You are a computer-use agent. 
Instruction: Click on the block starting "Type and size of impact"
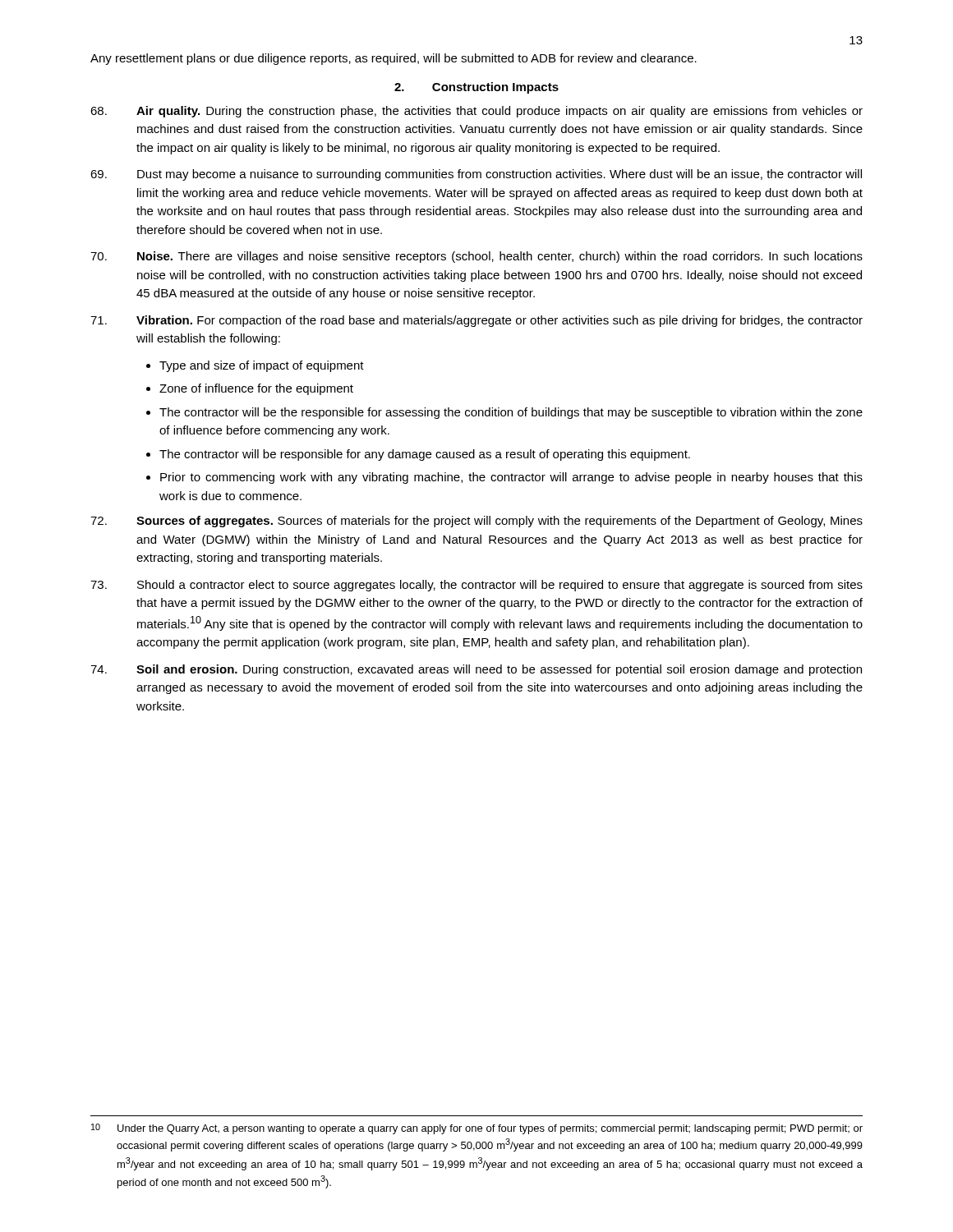261,365
